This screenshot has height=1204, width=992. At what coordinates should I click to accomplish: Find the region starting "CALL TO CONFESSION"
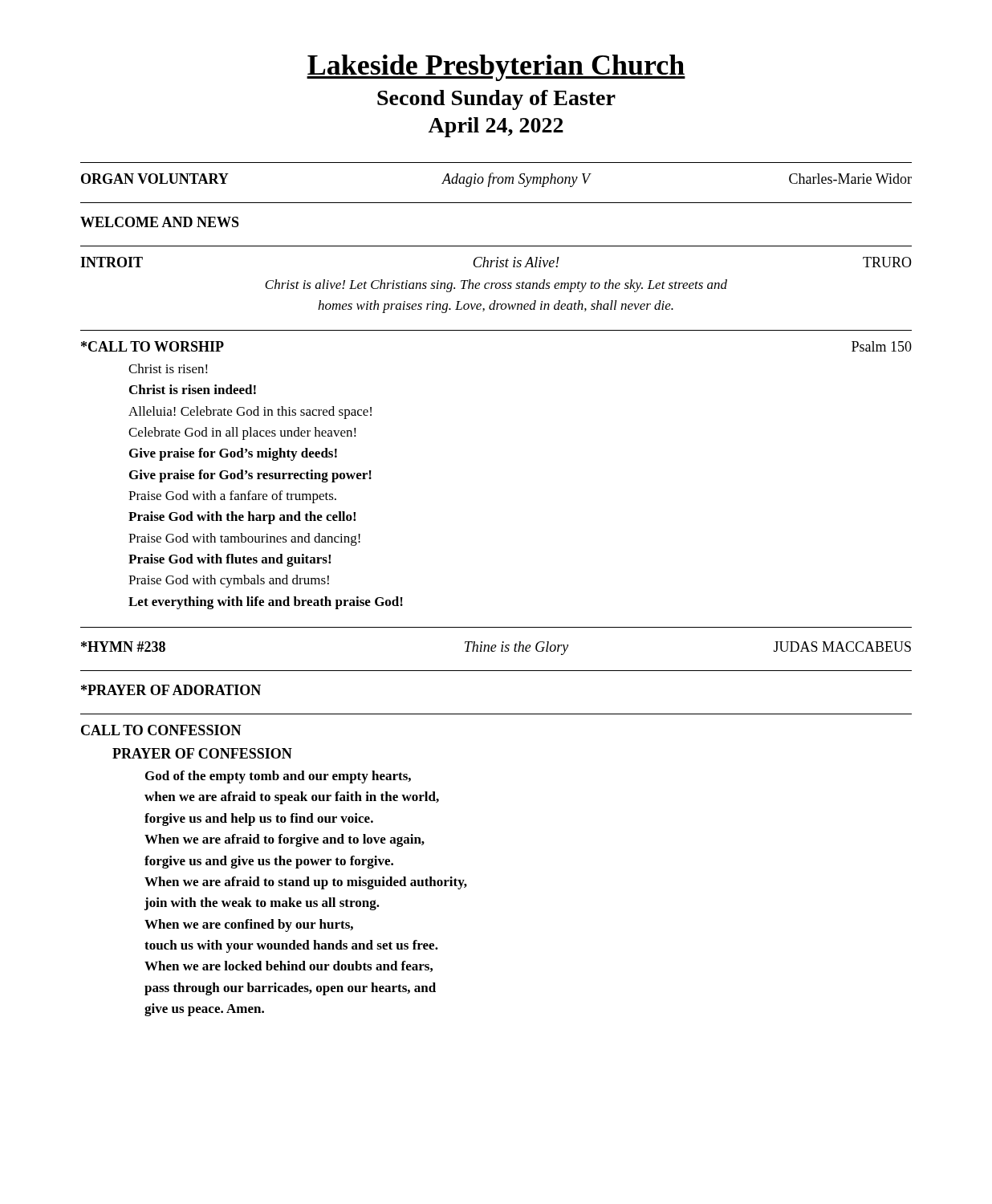click(161, 731)
